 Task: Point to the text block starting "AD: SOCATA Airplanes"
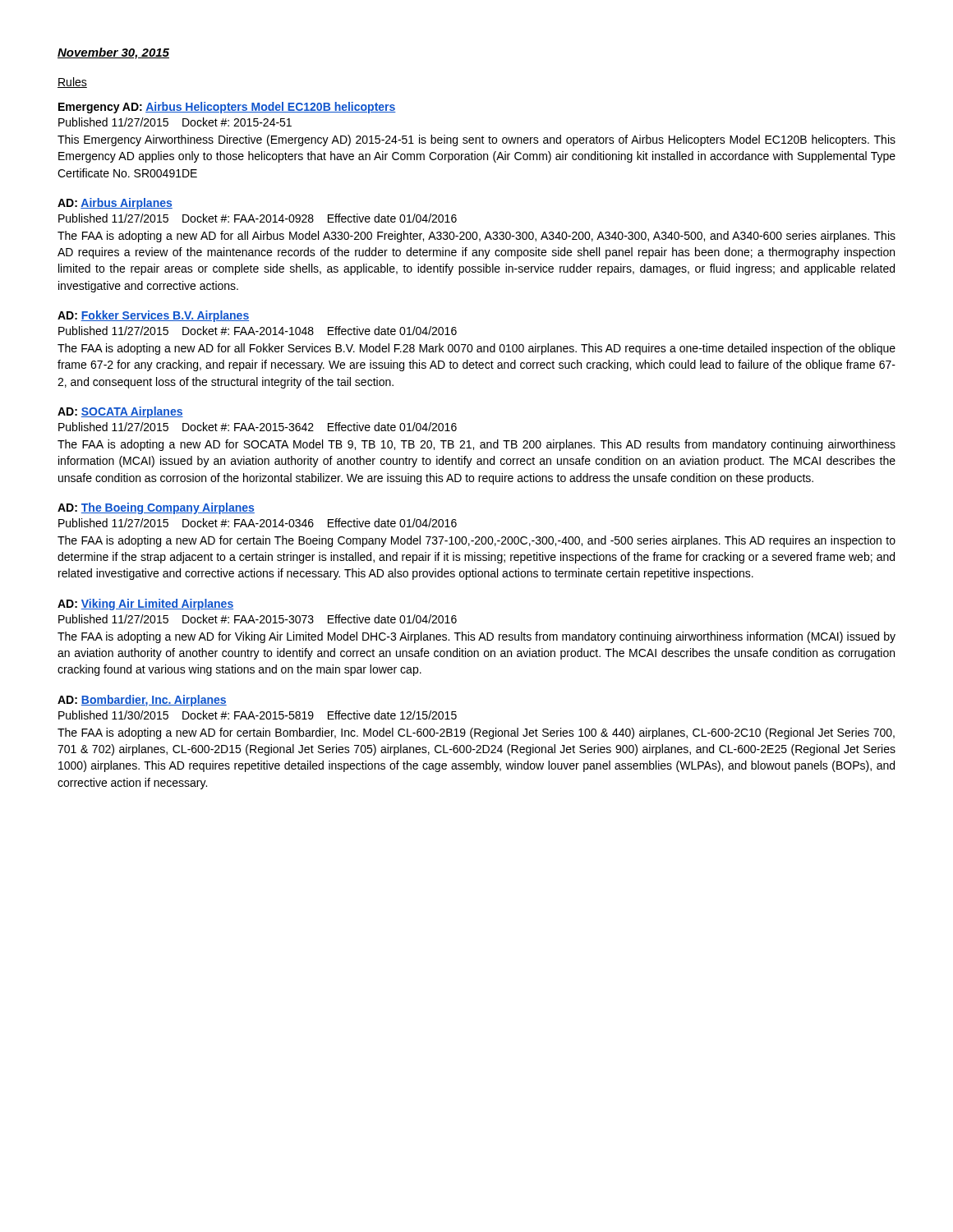coord(120,411)
